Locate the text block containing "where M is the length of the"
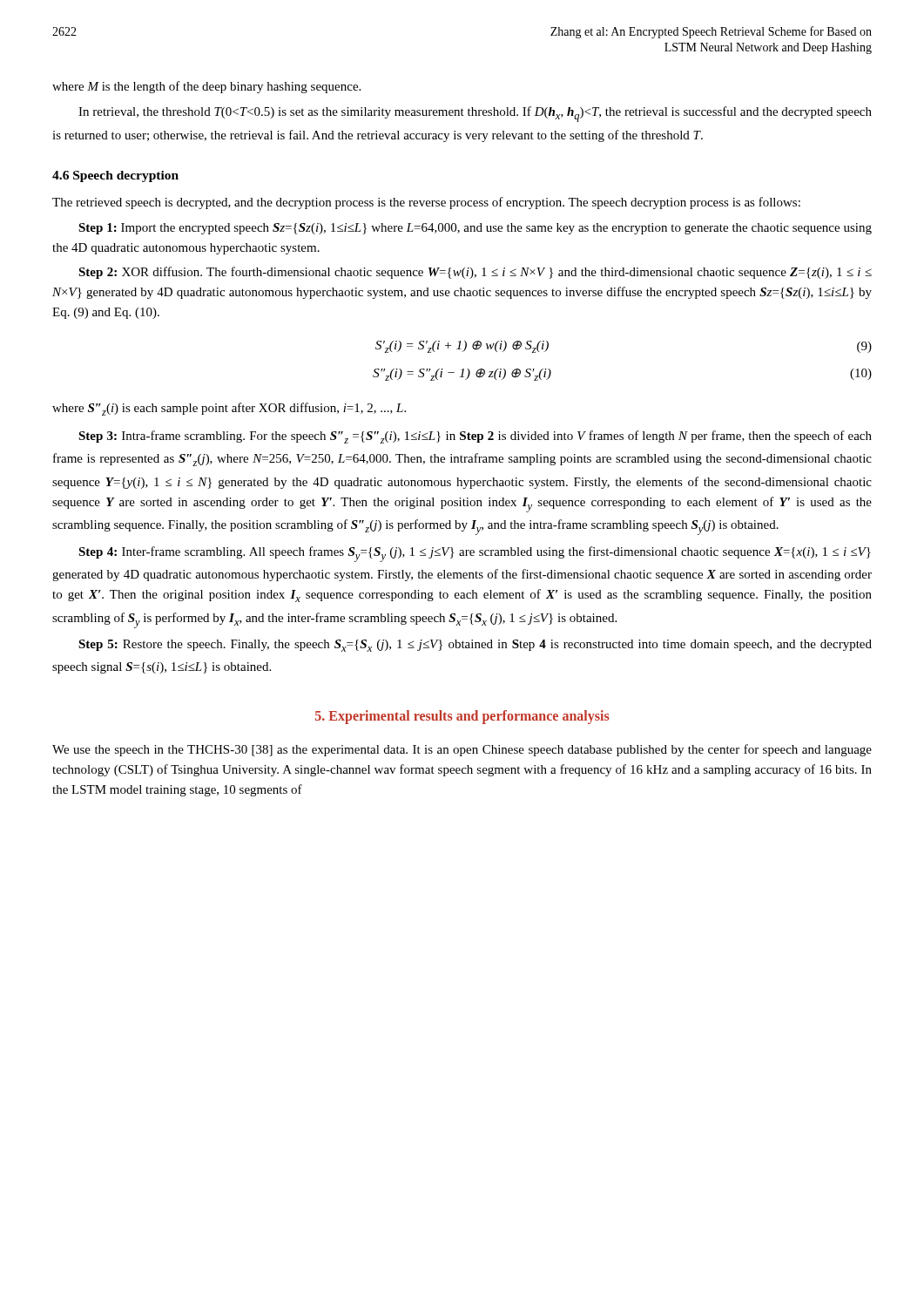The height and width of the screenshot is (1307, 924). [207, 86]
